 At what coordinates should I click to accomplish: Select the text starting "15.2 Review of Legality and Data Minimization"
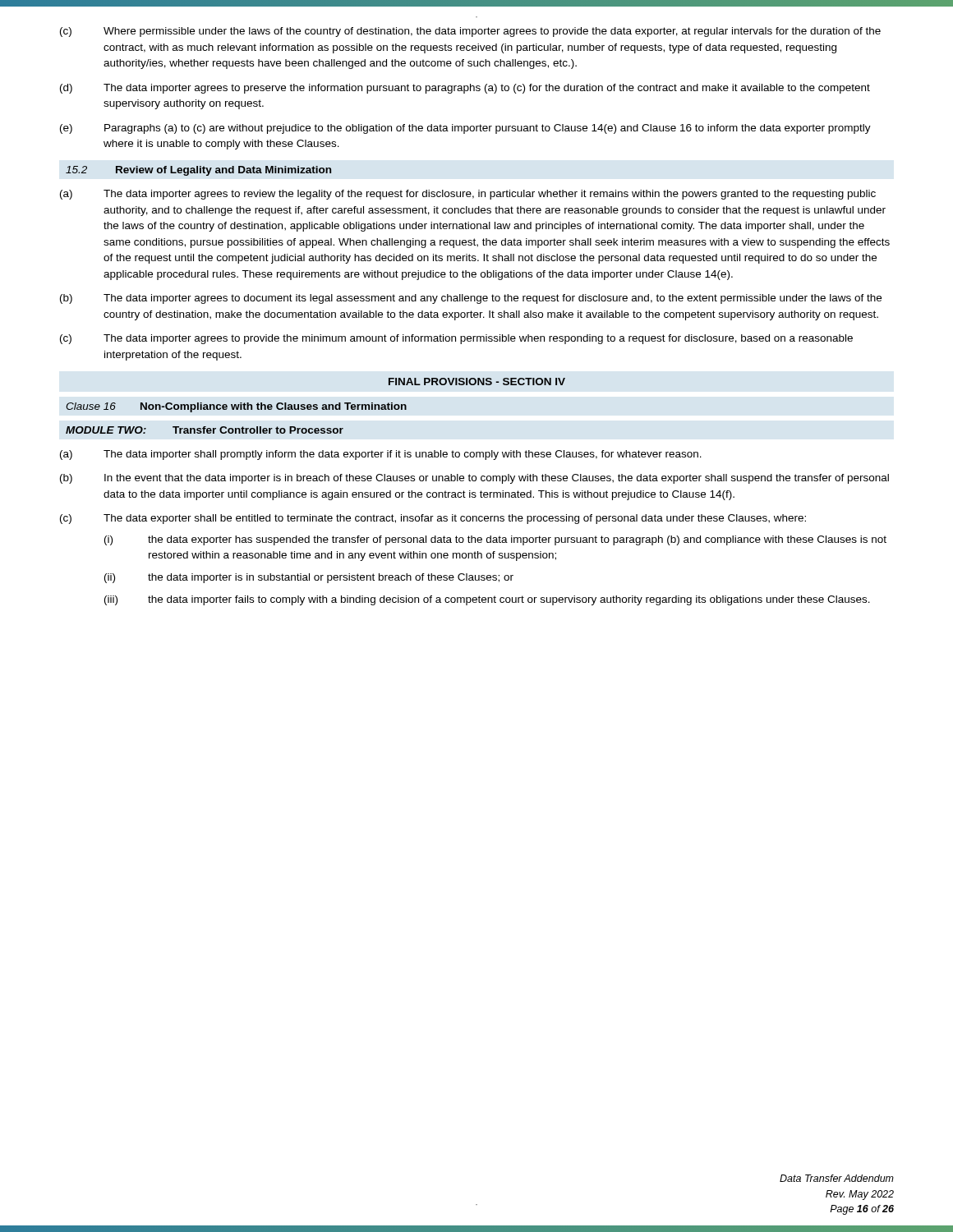pyautogui.click(x=199, y=170)
